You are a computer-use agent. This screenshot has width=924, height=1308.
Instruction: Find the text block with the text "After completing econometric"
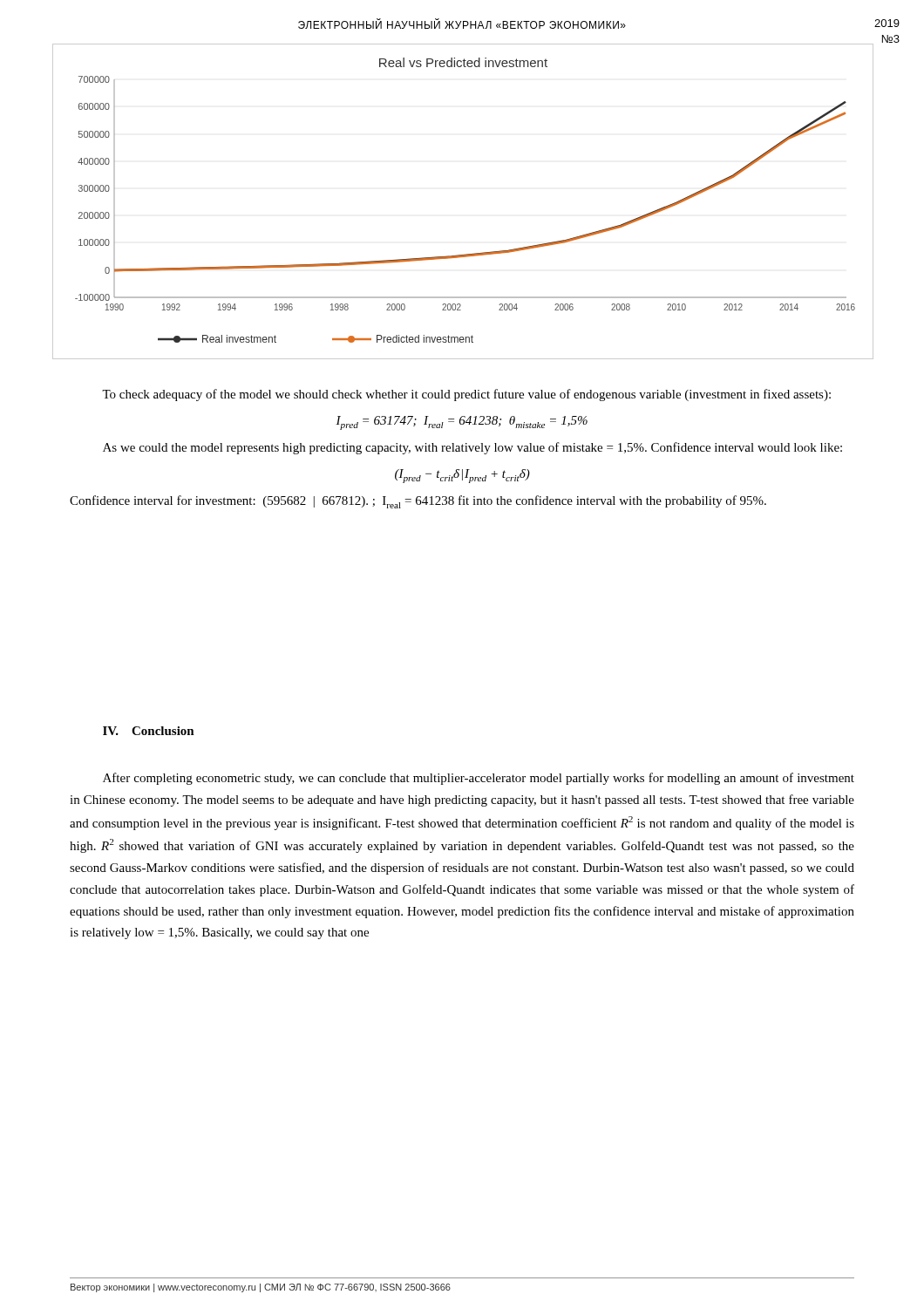[x=462, y=855]
